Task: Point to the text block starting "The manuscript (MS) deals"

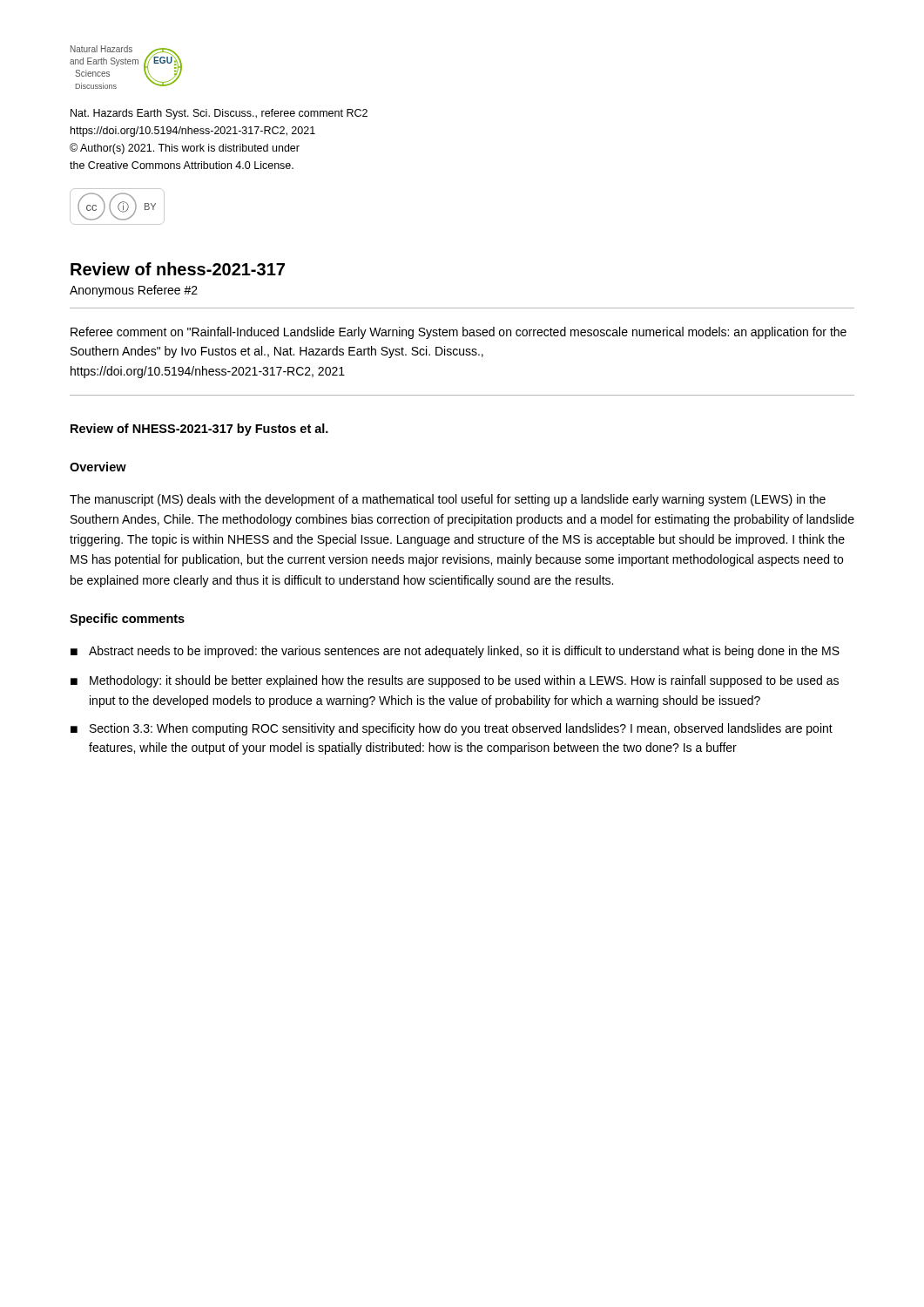Action: click(x=462, y=540)
